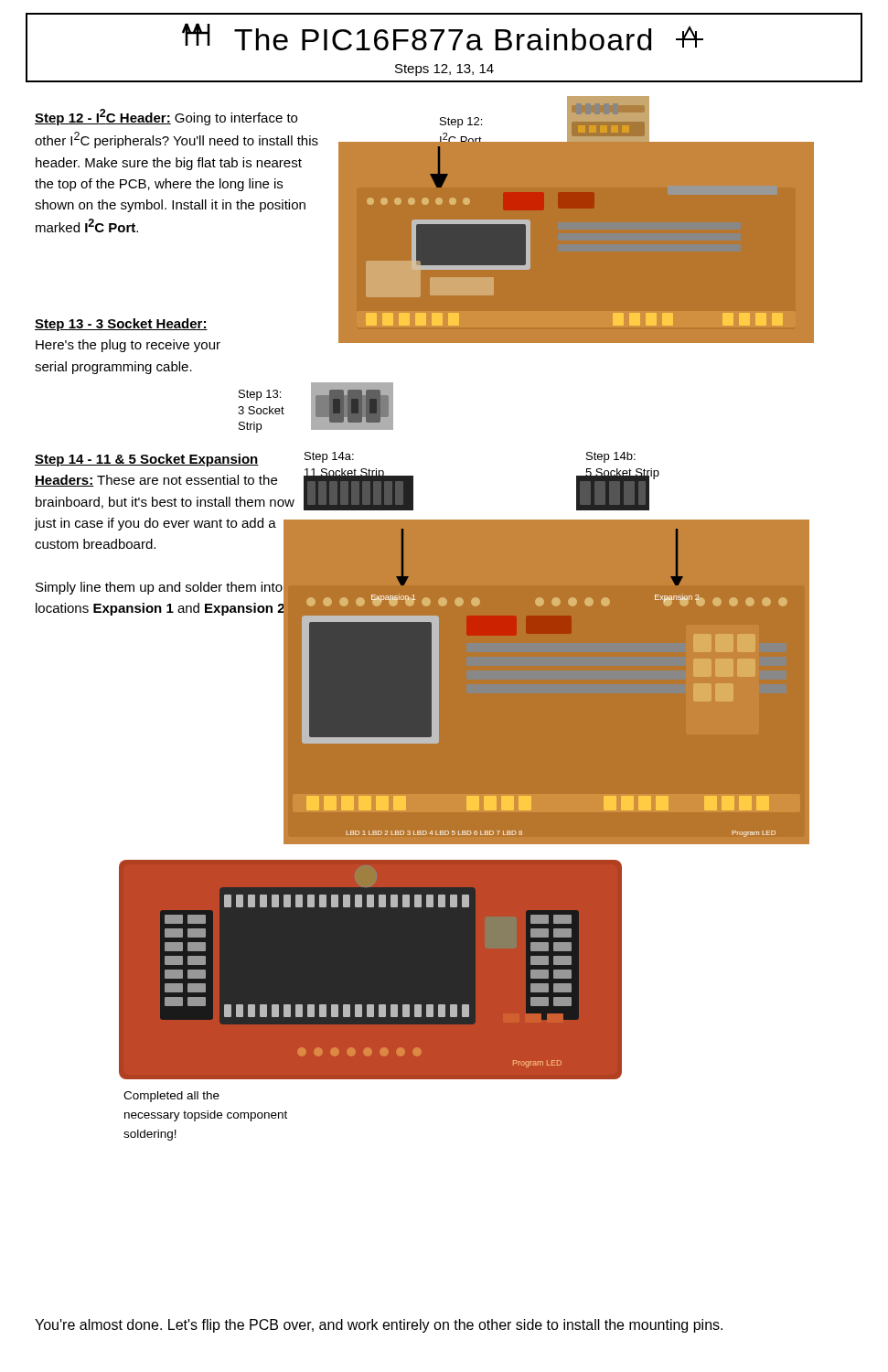This screenshot has width=888, height=1372.
Task: Find the block on this page that starts "Step 14 - 11 &"
Action: point(165,533)
